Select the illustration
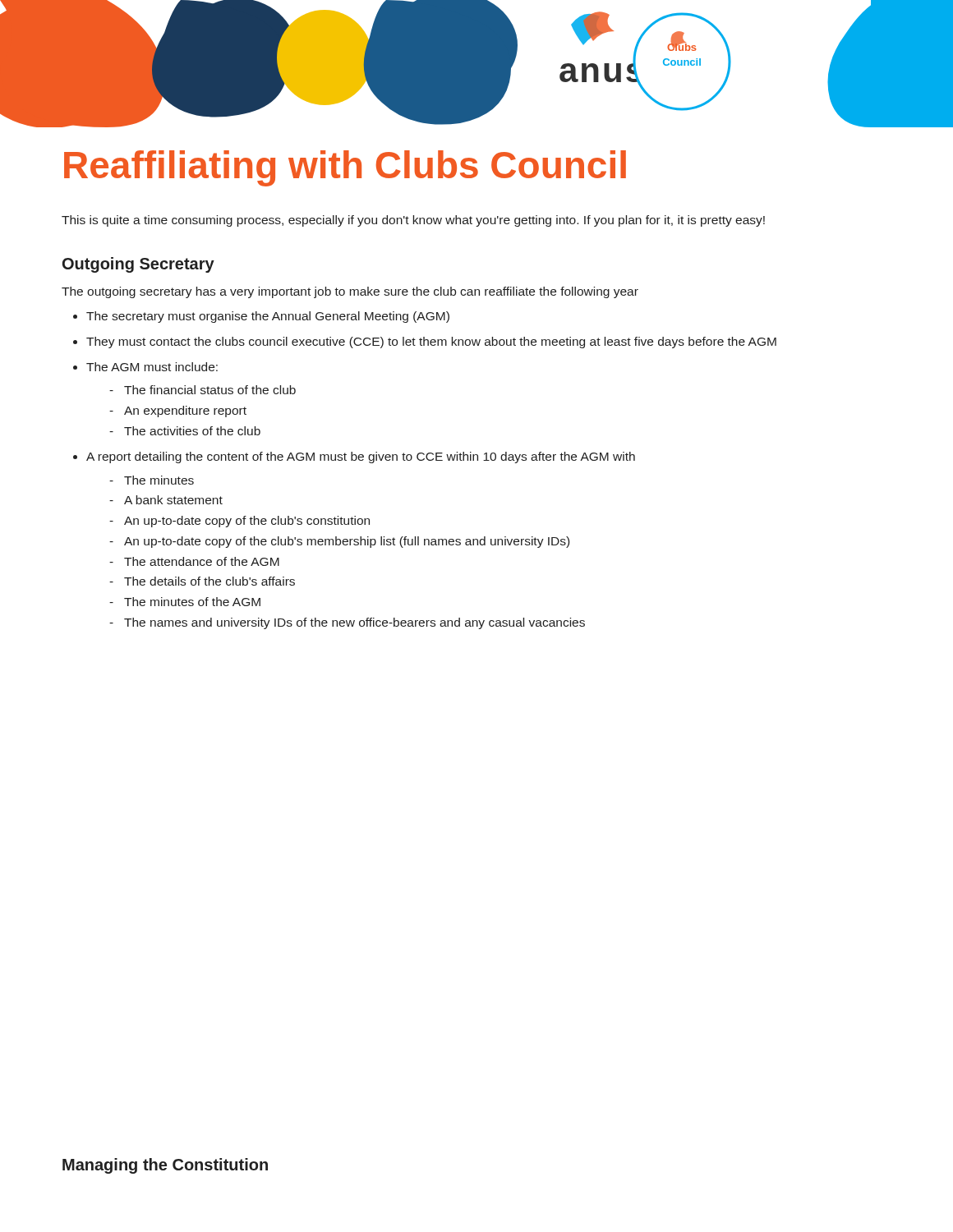The image size is (953, 1232). (x=476, y=64)
